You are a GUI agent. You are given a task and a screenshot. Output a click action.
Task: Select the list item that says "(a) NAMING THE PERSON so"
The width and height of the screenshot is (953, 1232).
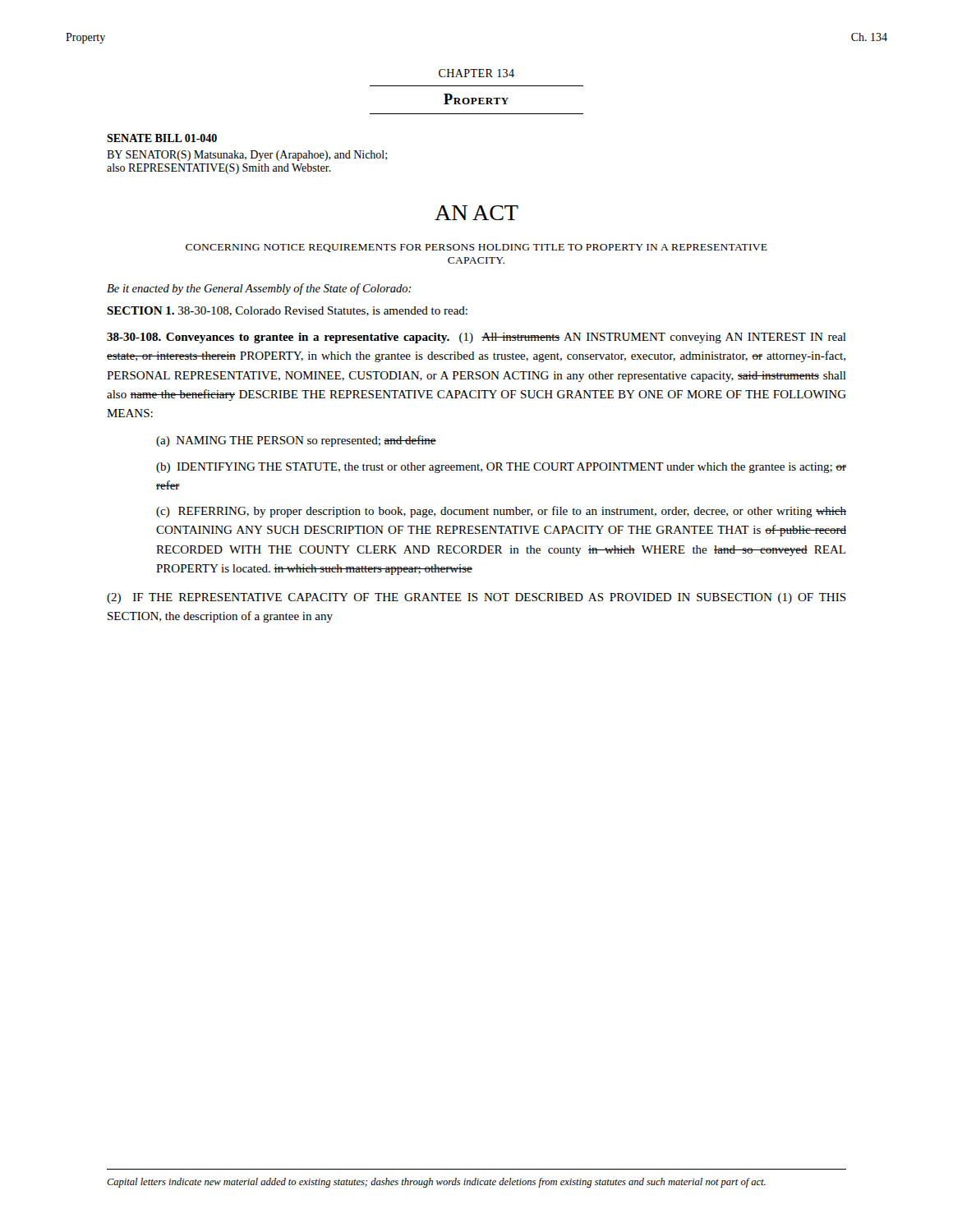point(296,440)
